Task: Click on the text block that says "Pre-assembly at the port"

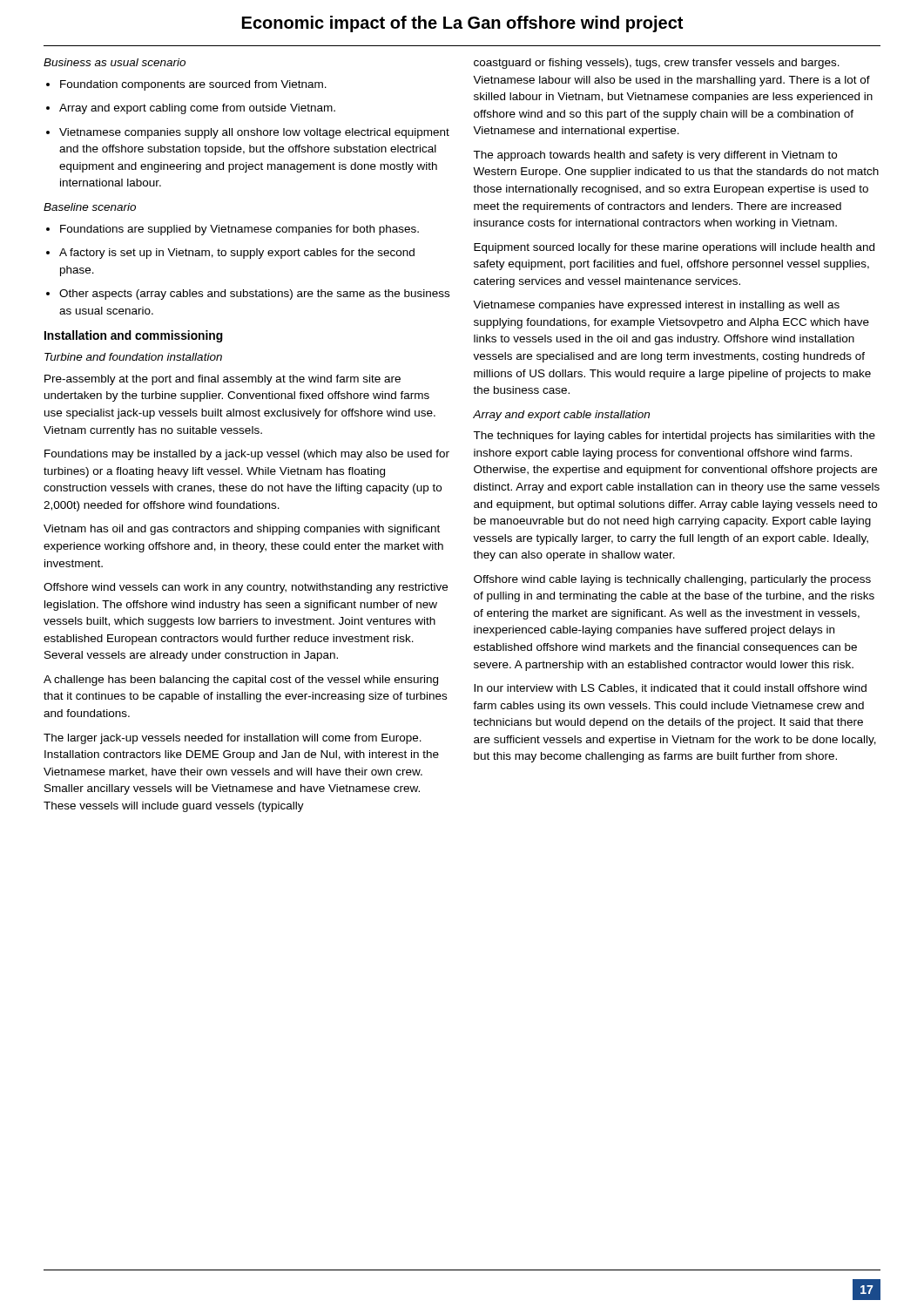Action: pos(247,404)
